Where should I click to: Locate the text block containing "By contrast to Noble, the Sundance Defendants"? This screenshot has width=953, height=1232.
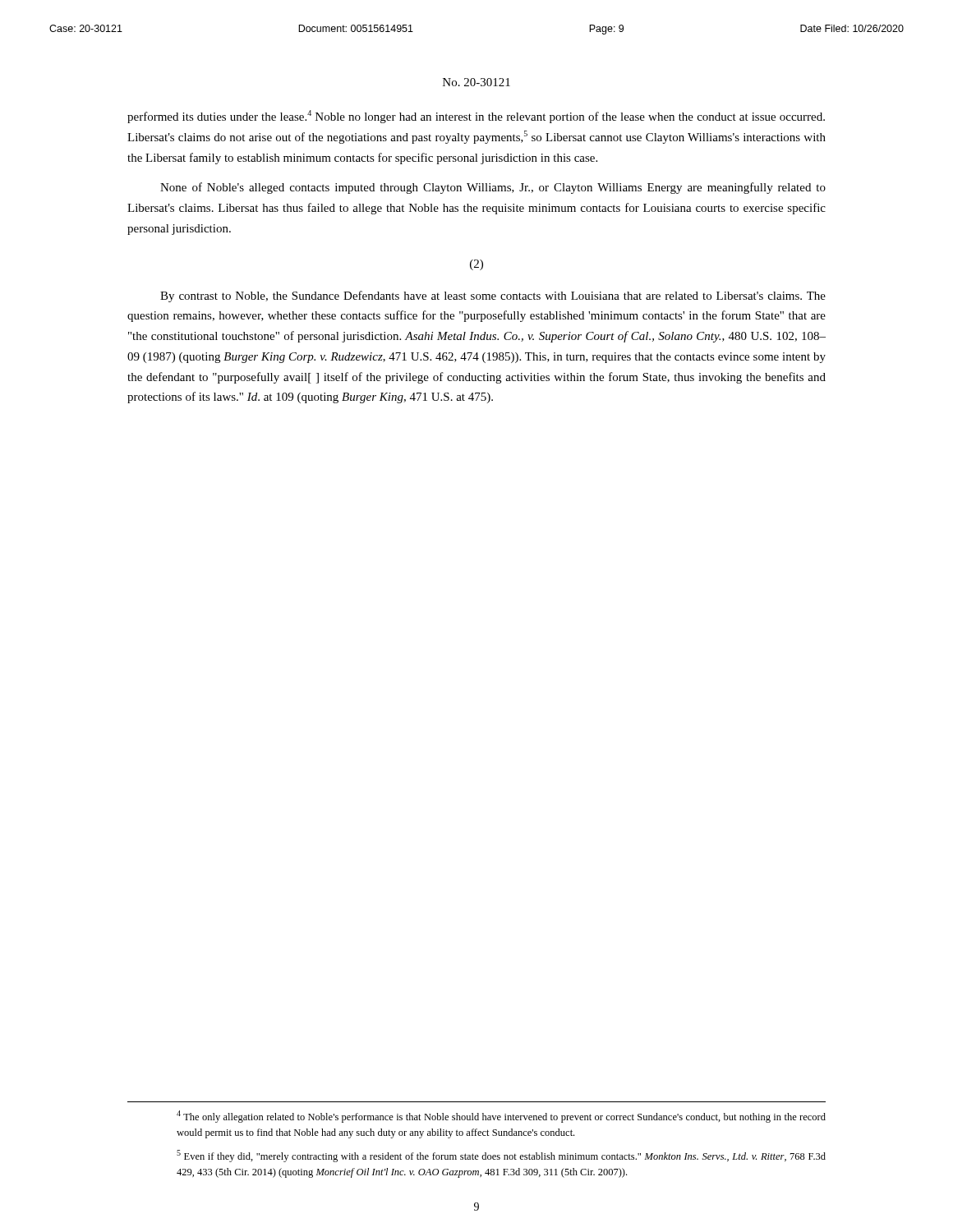(476, 346)
